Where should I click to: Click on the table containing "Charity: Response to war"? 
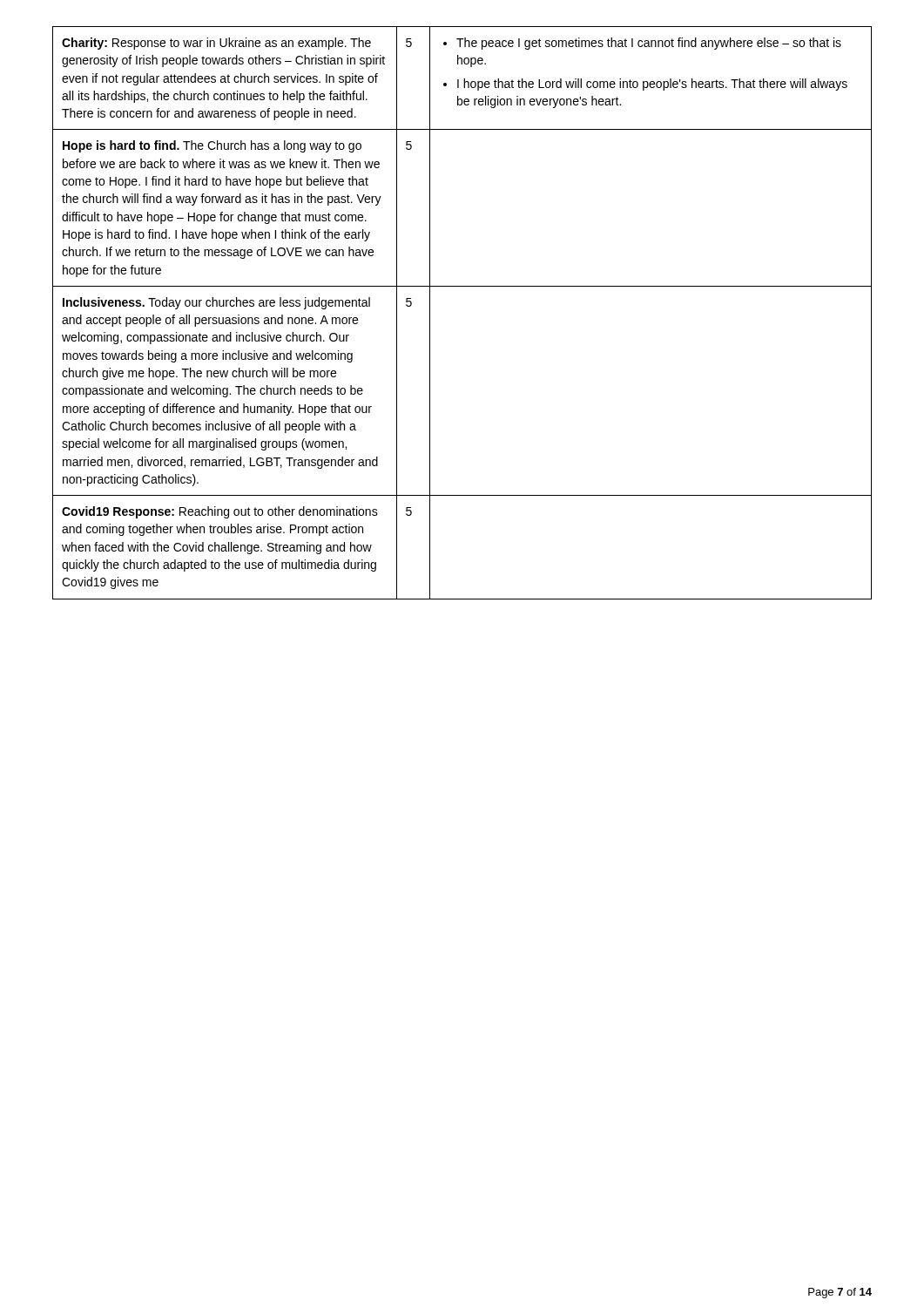pyautogui.click(x=462, y=313)
